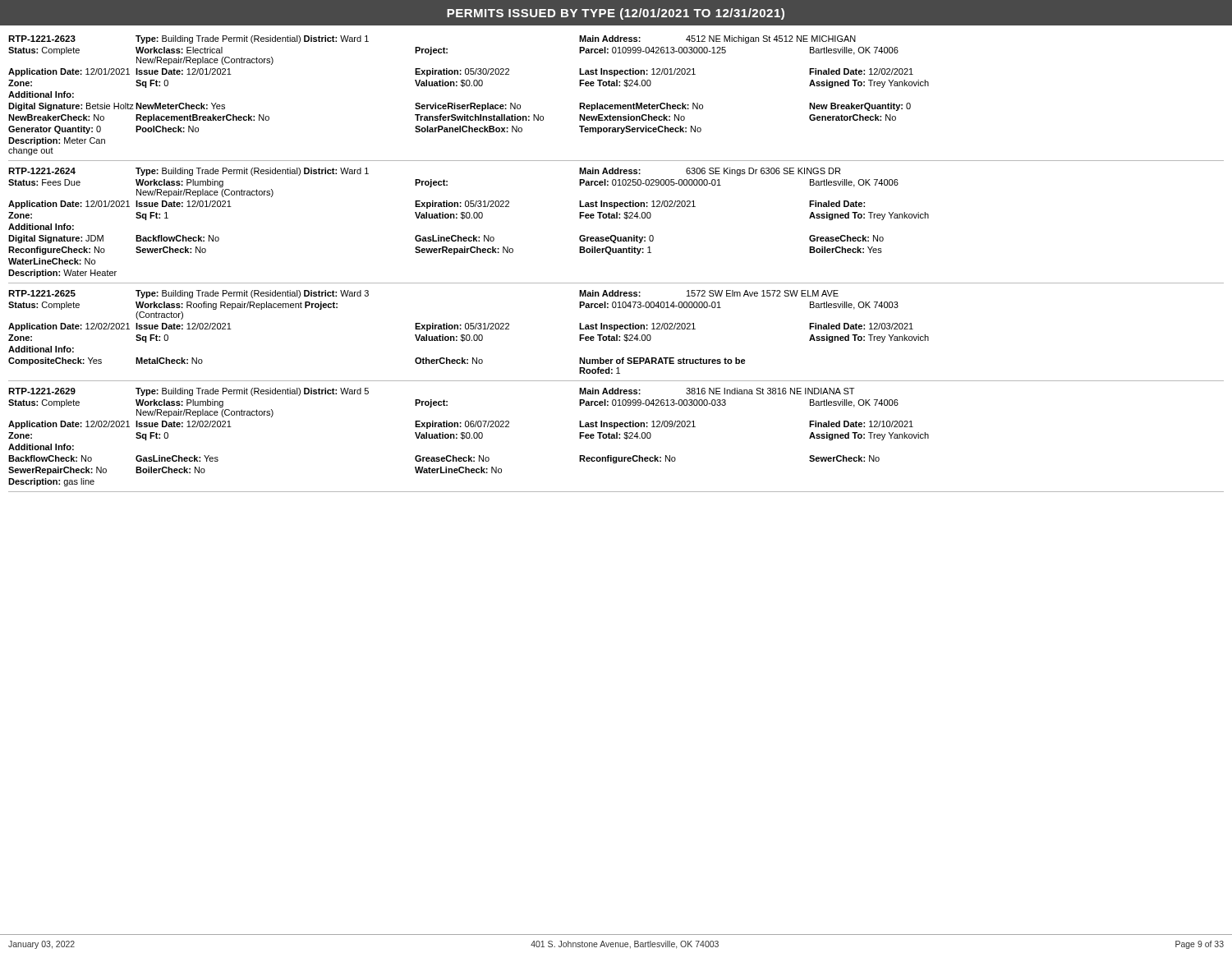Select the table that reads "RTP-1221-2629 Type: Building Trade"
This screenshot has height=953, width=1232.
pos(616,437)
